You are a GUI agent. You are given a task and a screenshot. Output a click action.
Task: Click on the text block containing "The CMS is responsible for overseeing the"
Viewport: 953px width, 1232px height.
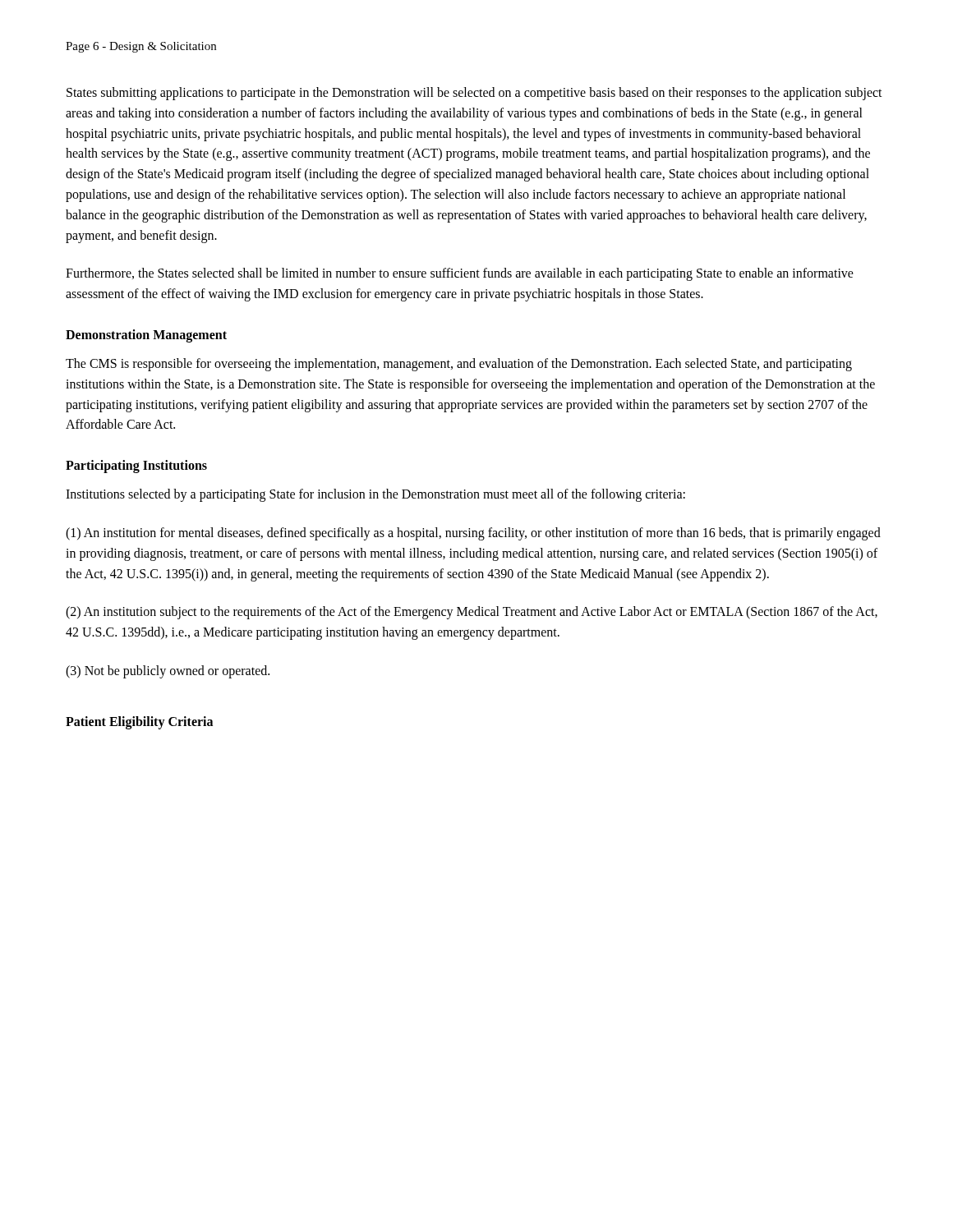pos(470,394)
